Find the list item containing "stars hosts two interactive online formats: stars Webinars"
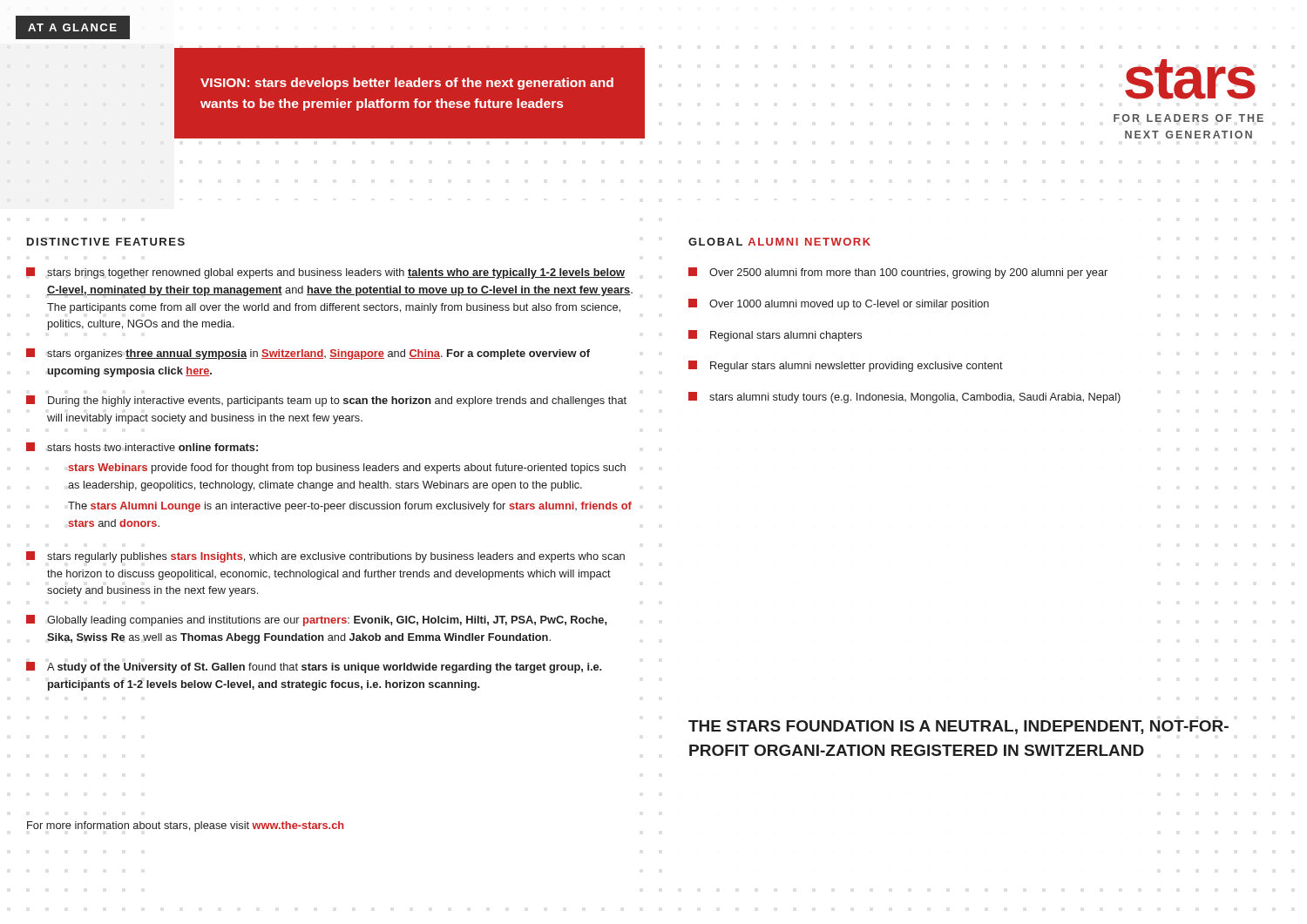1307x924 pixels. click(x=331, y=487)
